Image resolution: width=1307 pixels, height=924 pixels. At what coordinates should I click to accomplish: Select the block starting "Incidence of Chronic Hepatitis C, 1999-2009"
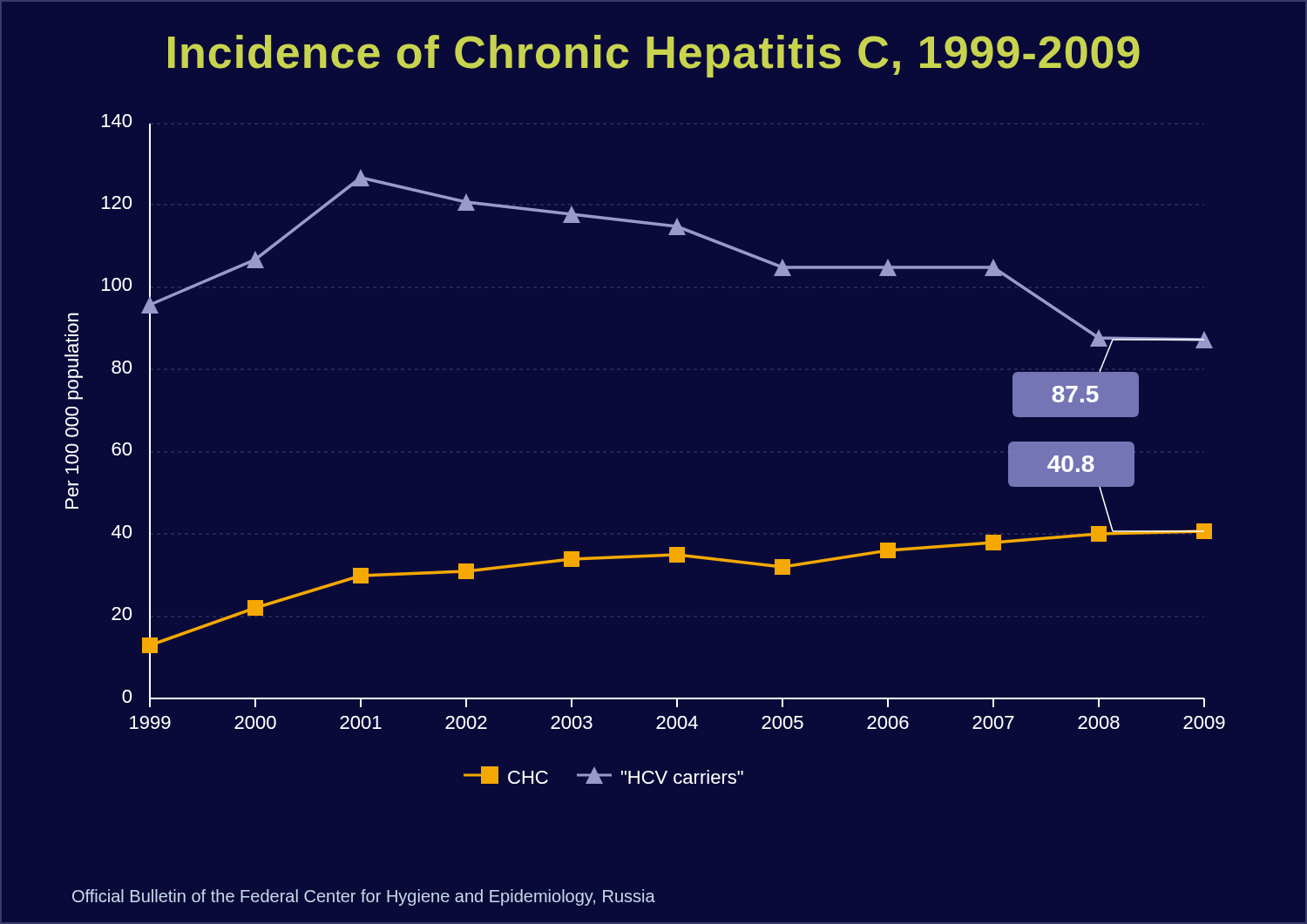(x=654, y=52)
